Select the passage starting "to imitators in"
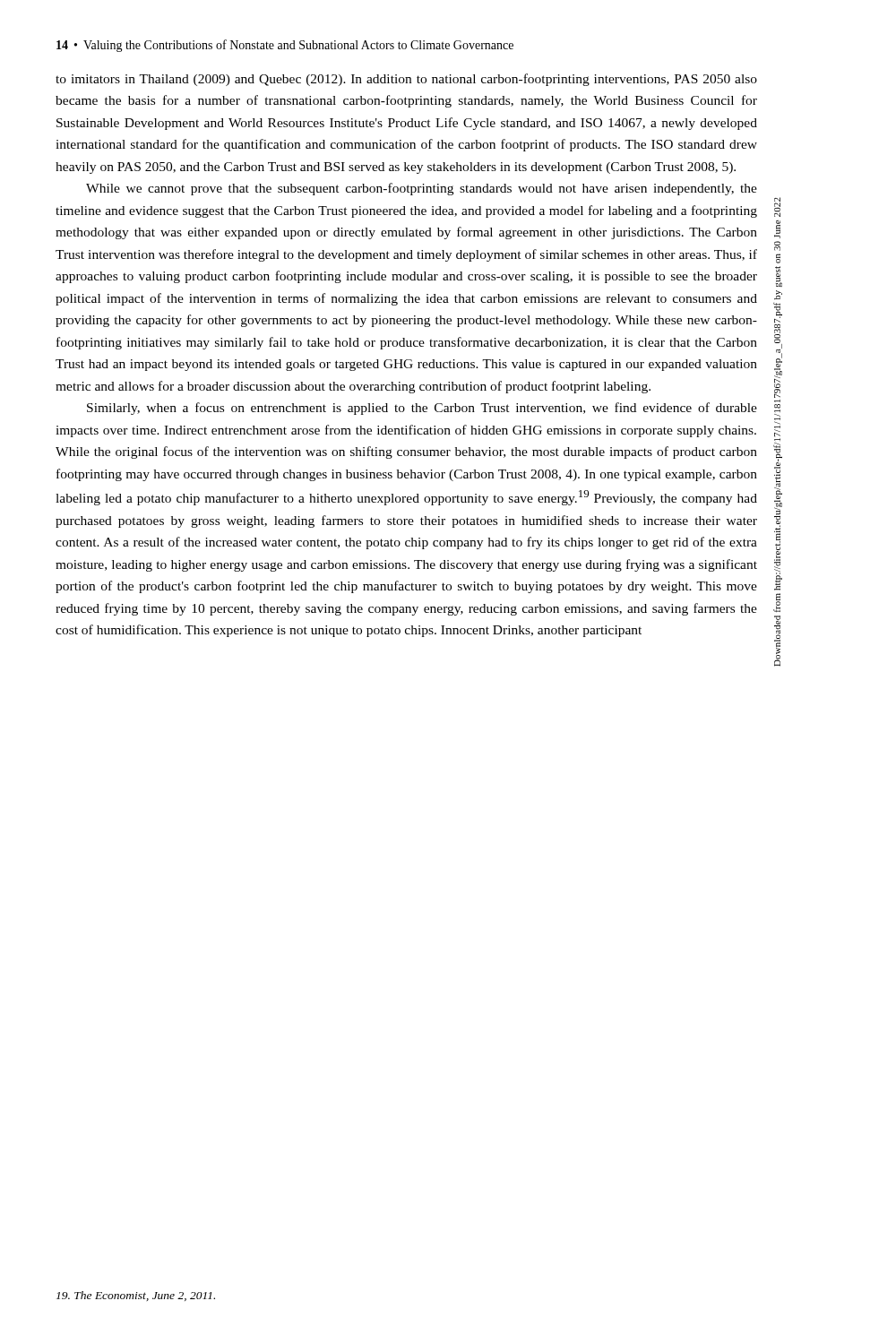Viewport: 896px width, 1344px height. pos(406,355)
